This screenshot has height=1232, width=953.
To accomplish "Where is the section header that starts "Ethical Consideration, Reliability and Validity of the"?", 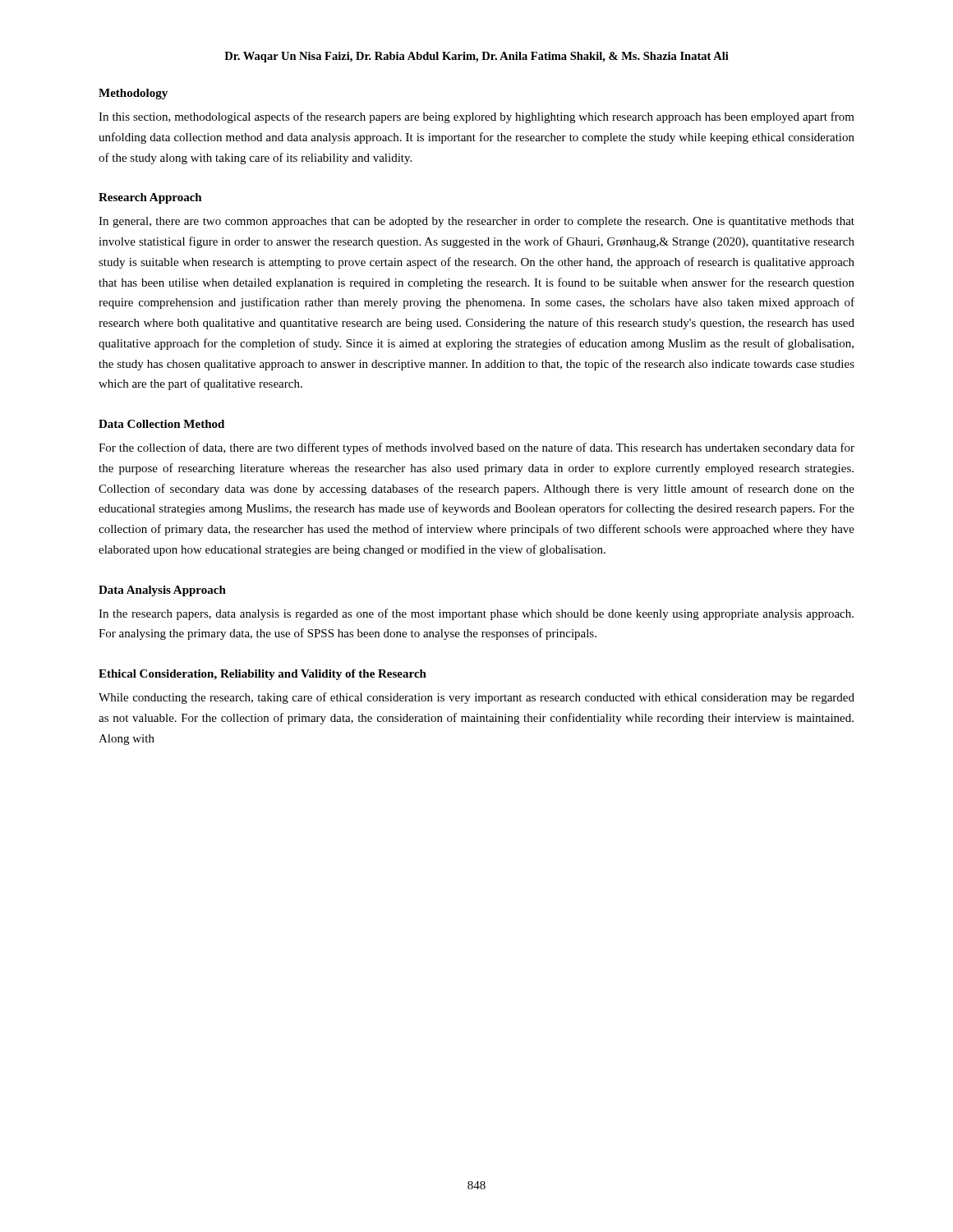I will [262, 673].
